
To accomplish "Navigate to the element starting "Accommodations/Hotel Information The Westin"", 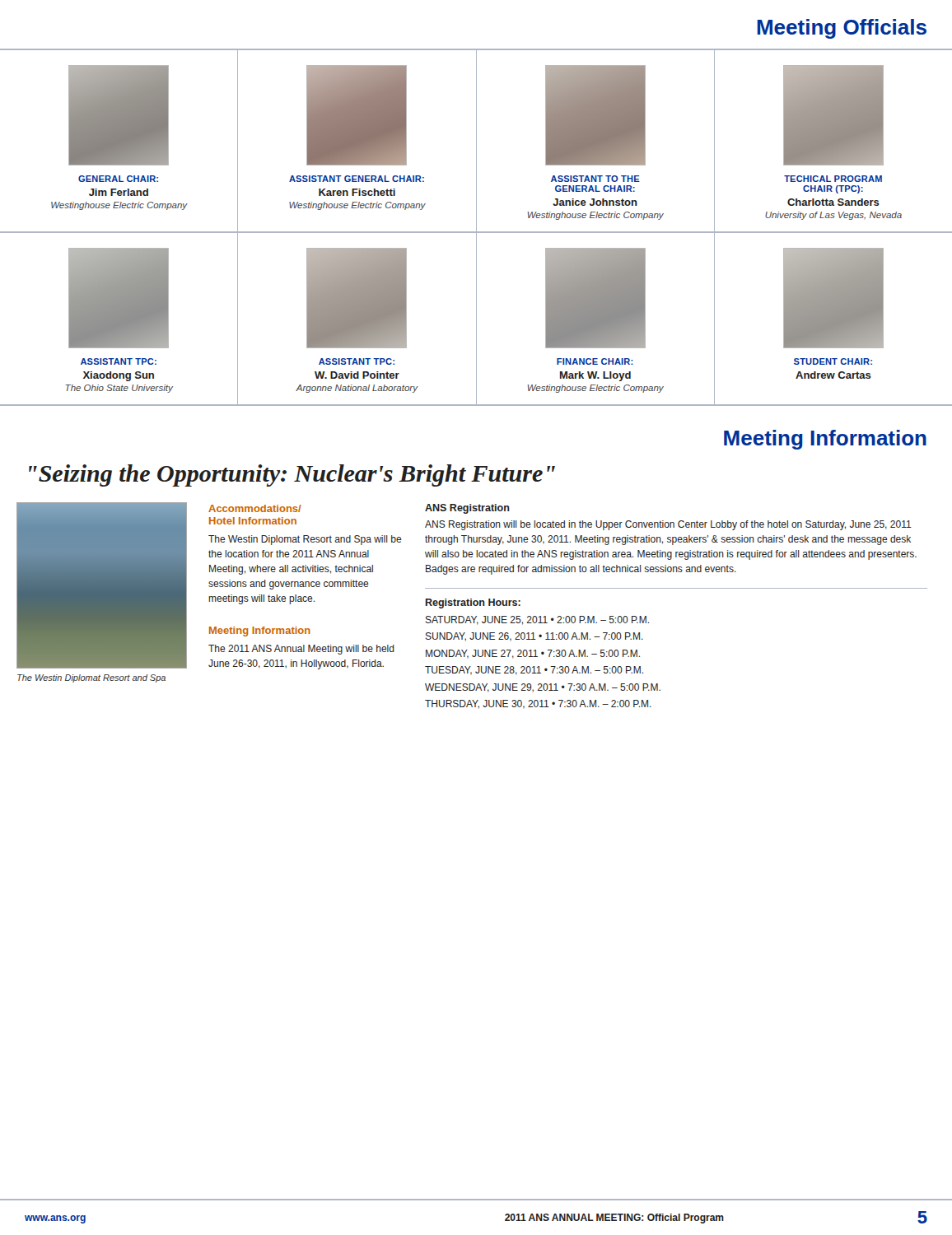I will click(x=305, y=554).
